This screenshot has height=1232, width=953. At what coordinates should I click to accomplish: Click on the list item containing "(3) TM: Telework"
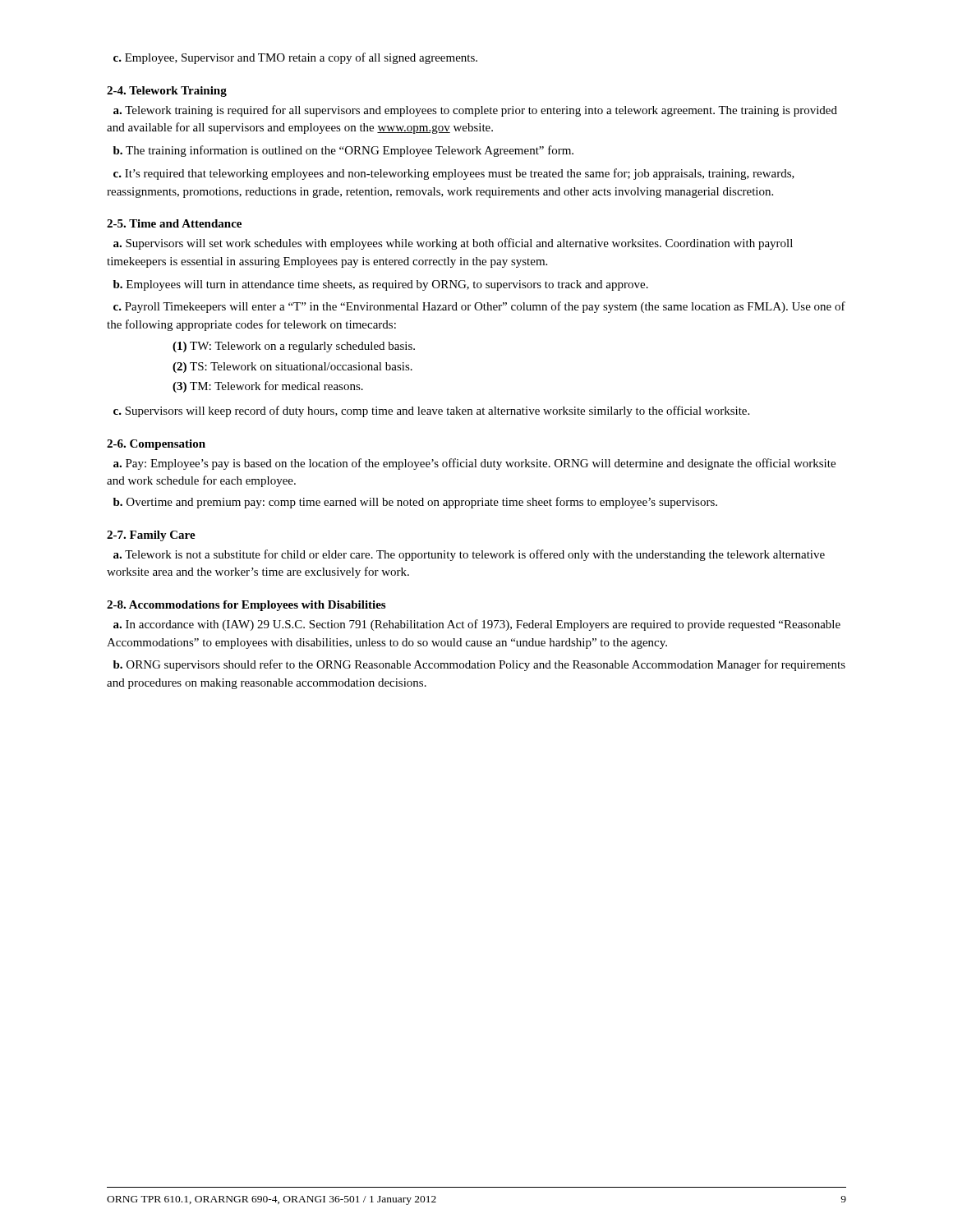click(x=268, y=386)
